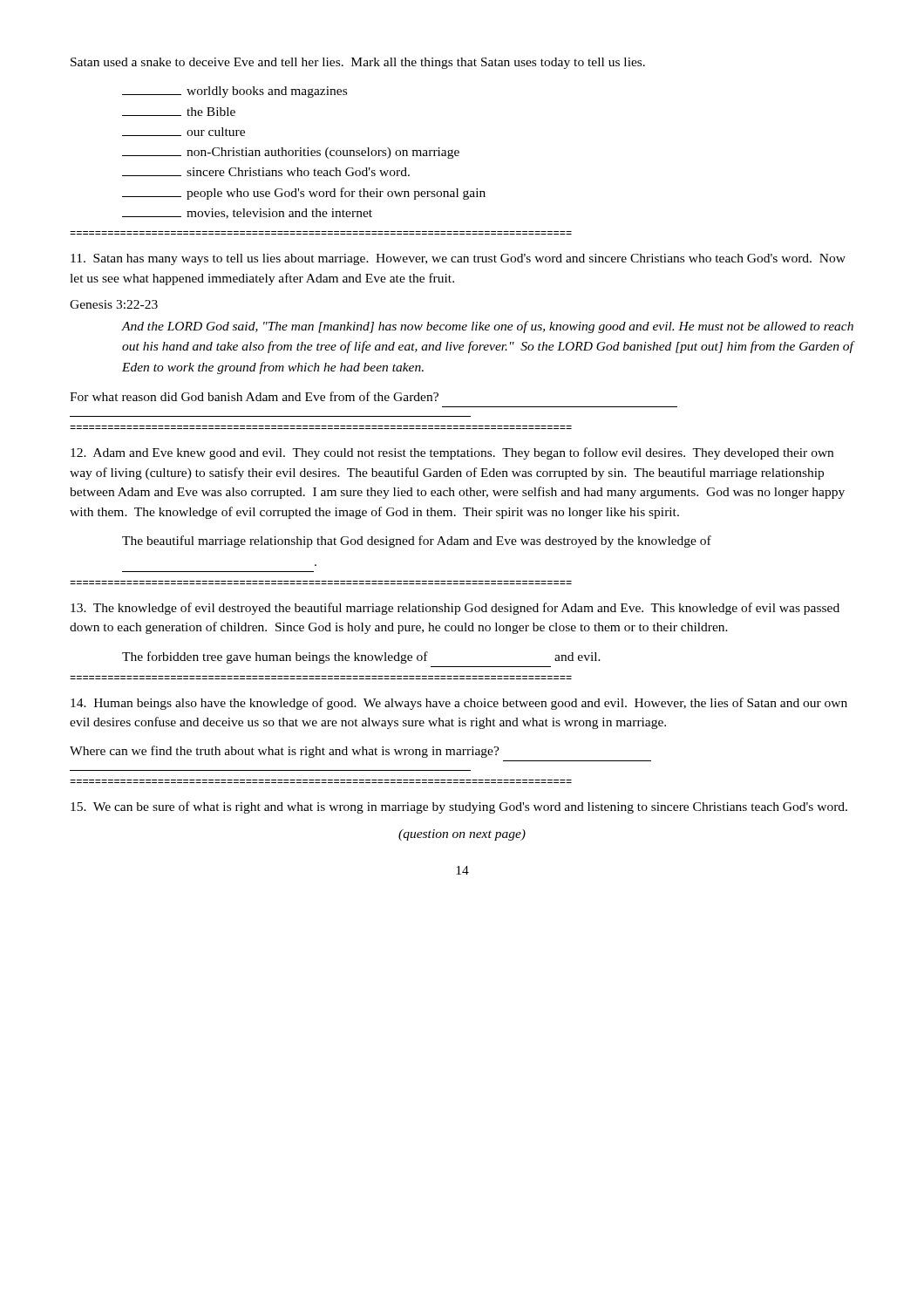Navigate to the element starting "worldly books and"
This screenshot has width=924, height=1308.
click(235, 91)
